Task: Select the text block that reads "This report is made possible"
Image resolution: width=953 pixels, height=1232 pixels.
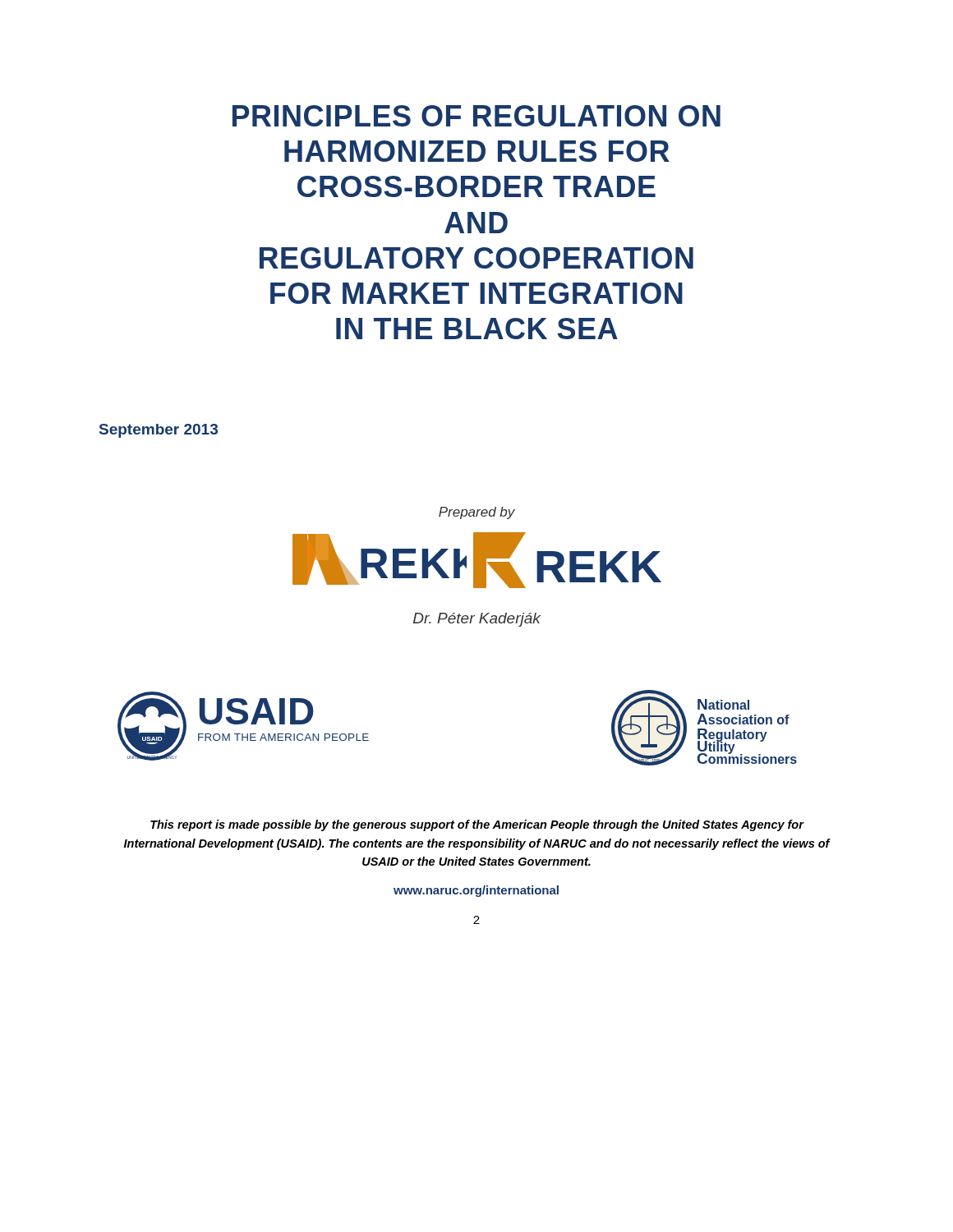Action: tap(476, 843)
